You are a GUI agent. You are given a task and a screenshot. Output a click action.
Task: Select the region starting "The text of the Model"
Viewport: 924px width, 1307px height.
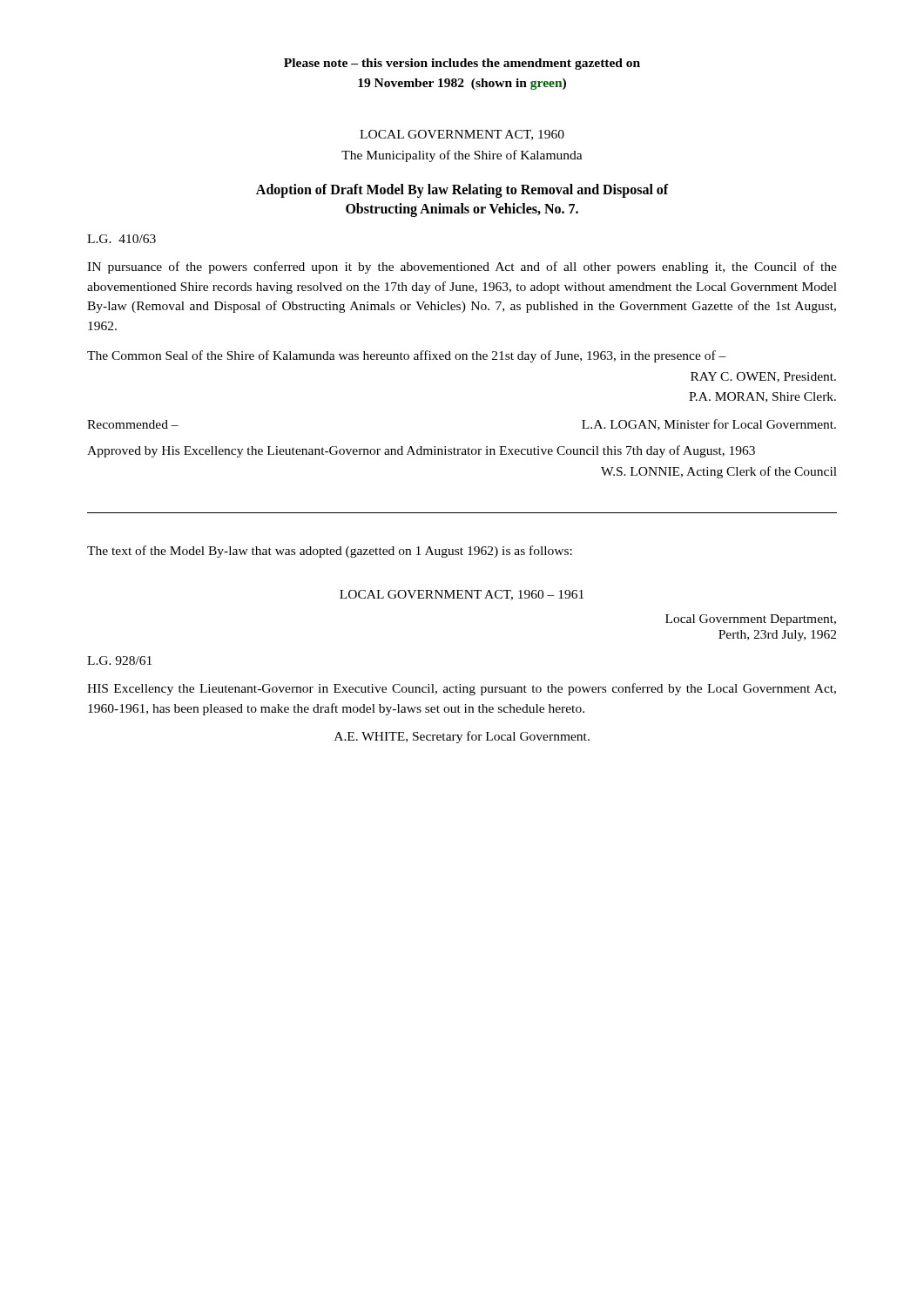(x=330, y=550)
